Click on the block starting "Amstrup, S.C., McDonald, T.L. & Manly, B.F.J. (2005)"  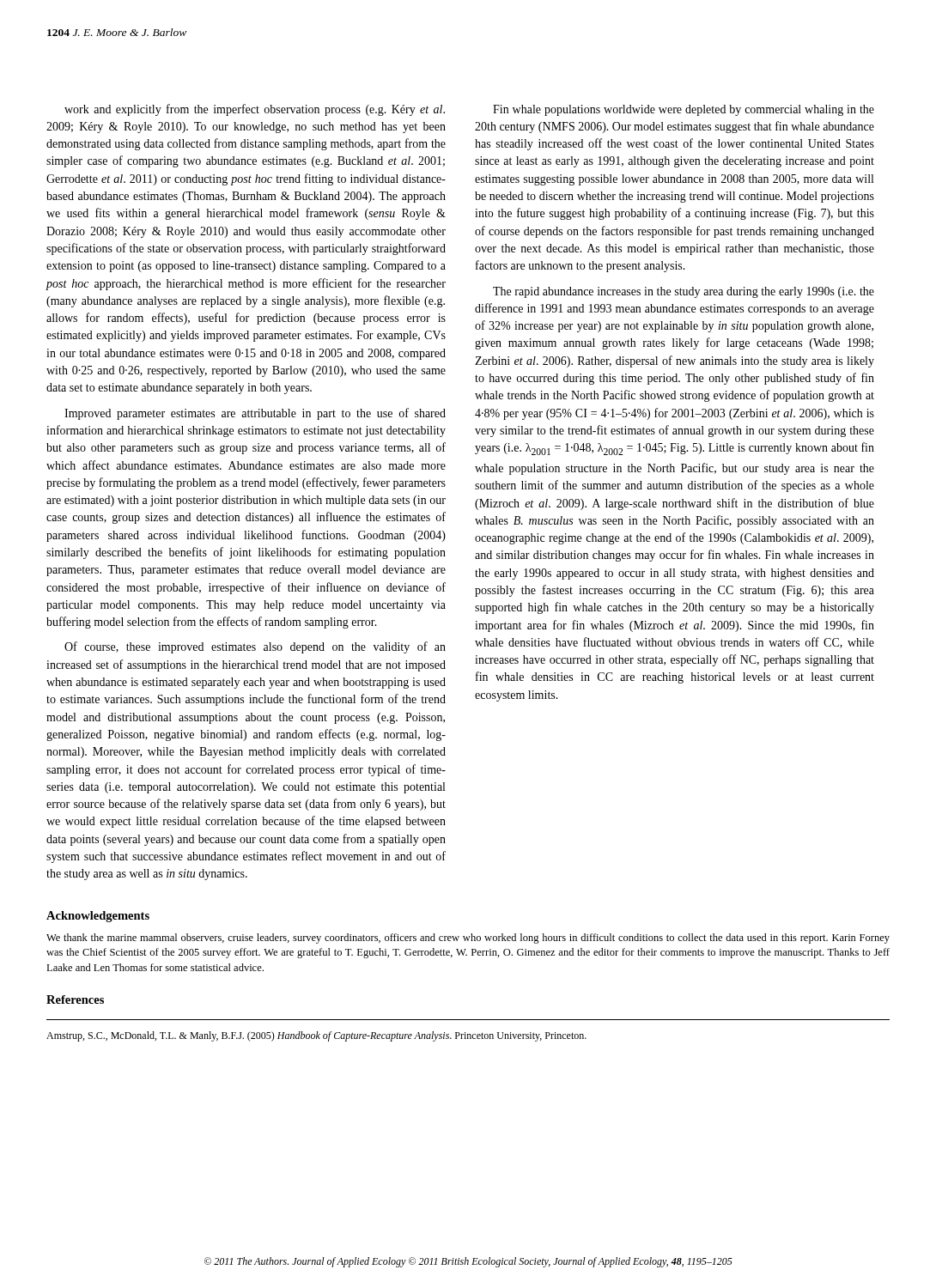[468, 1036]
